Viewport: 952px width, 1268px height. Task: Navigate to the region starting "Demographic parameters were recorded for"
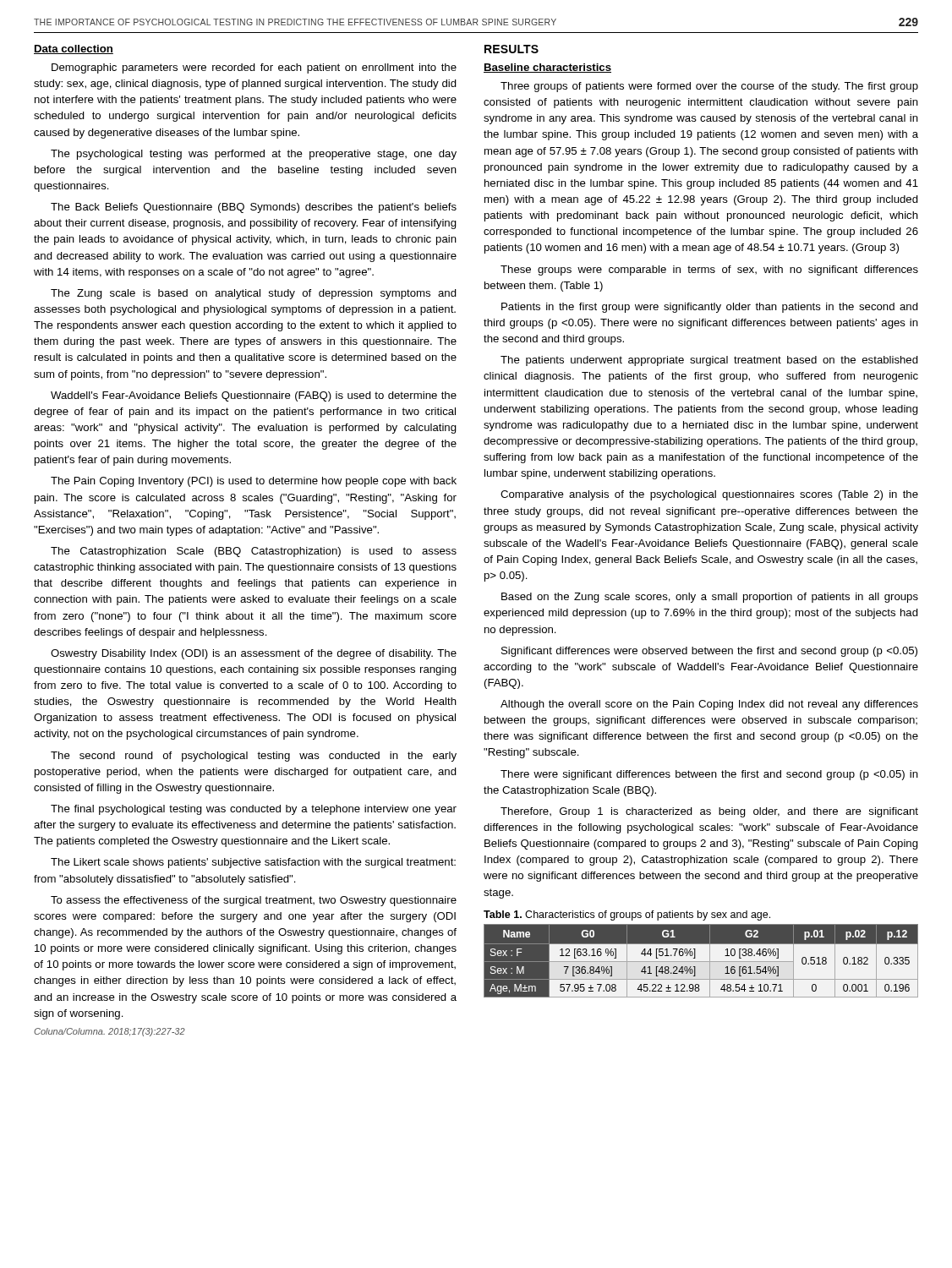pos(245,540)
